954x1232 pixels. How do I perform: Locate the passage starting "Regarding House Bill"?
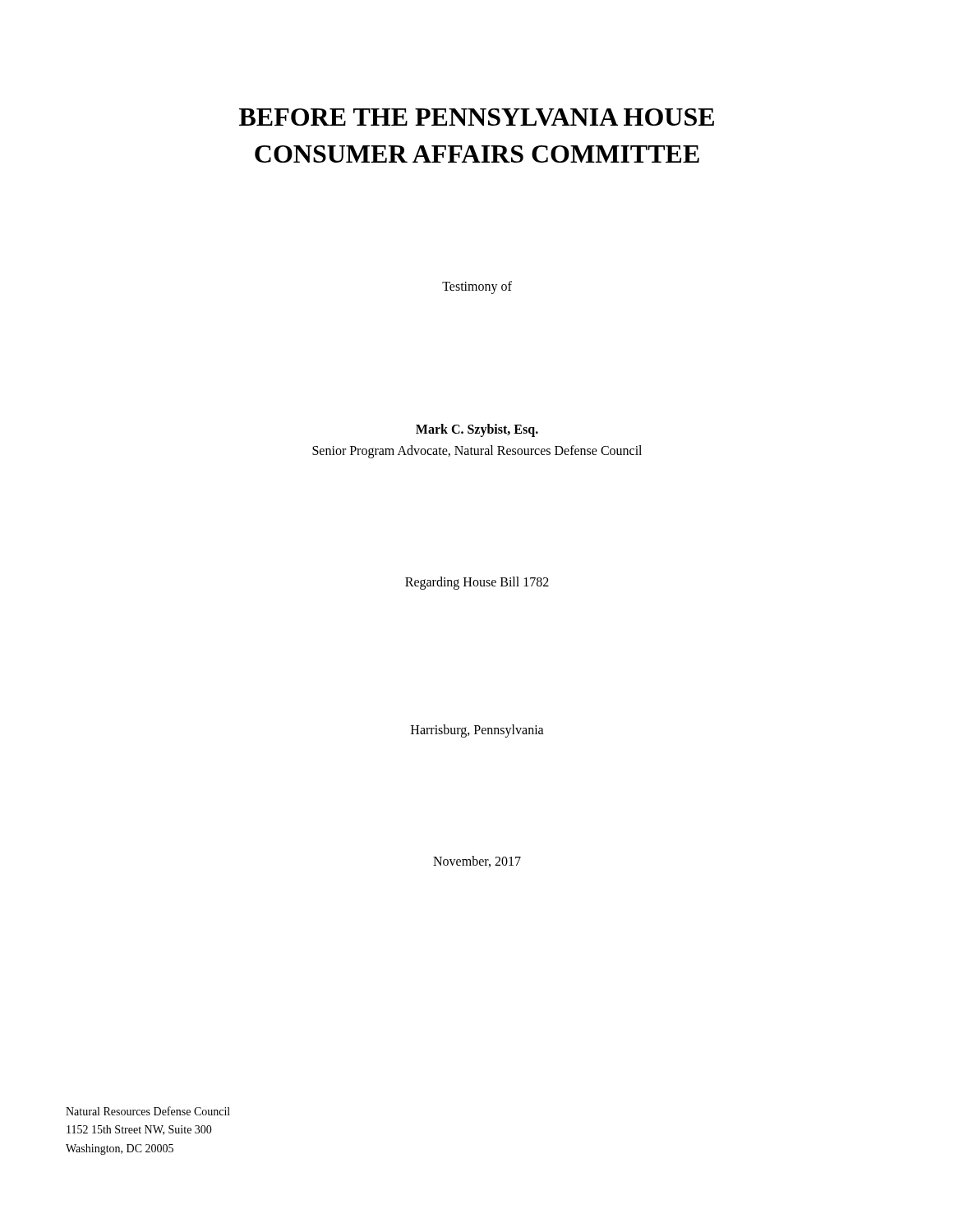point(477,582)
